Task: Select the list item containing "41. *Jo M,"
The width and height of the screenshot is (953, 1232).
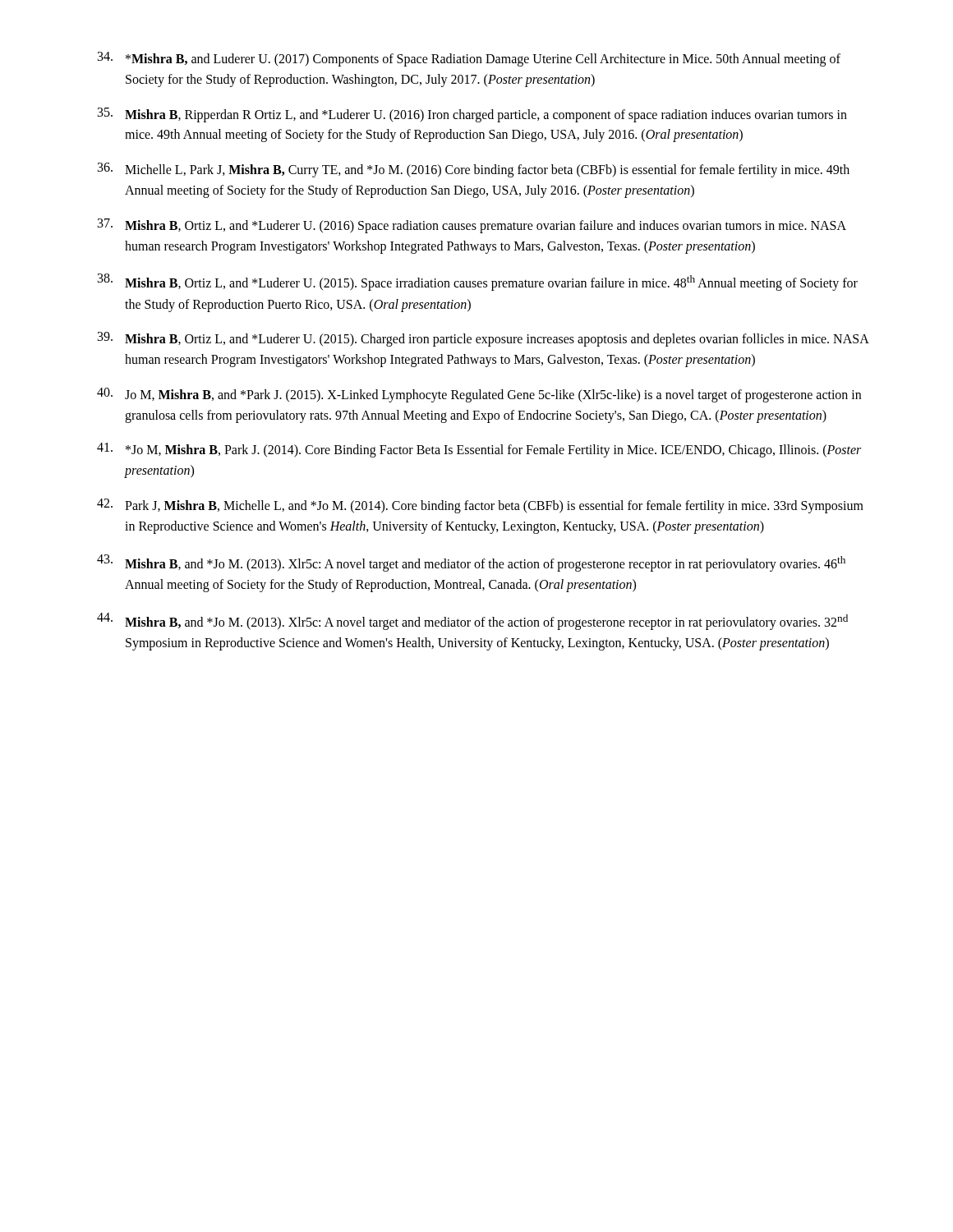Action: 476,461
